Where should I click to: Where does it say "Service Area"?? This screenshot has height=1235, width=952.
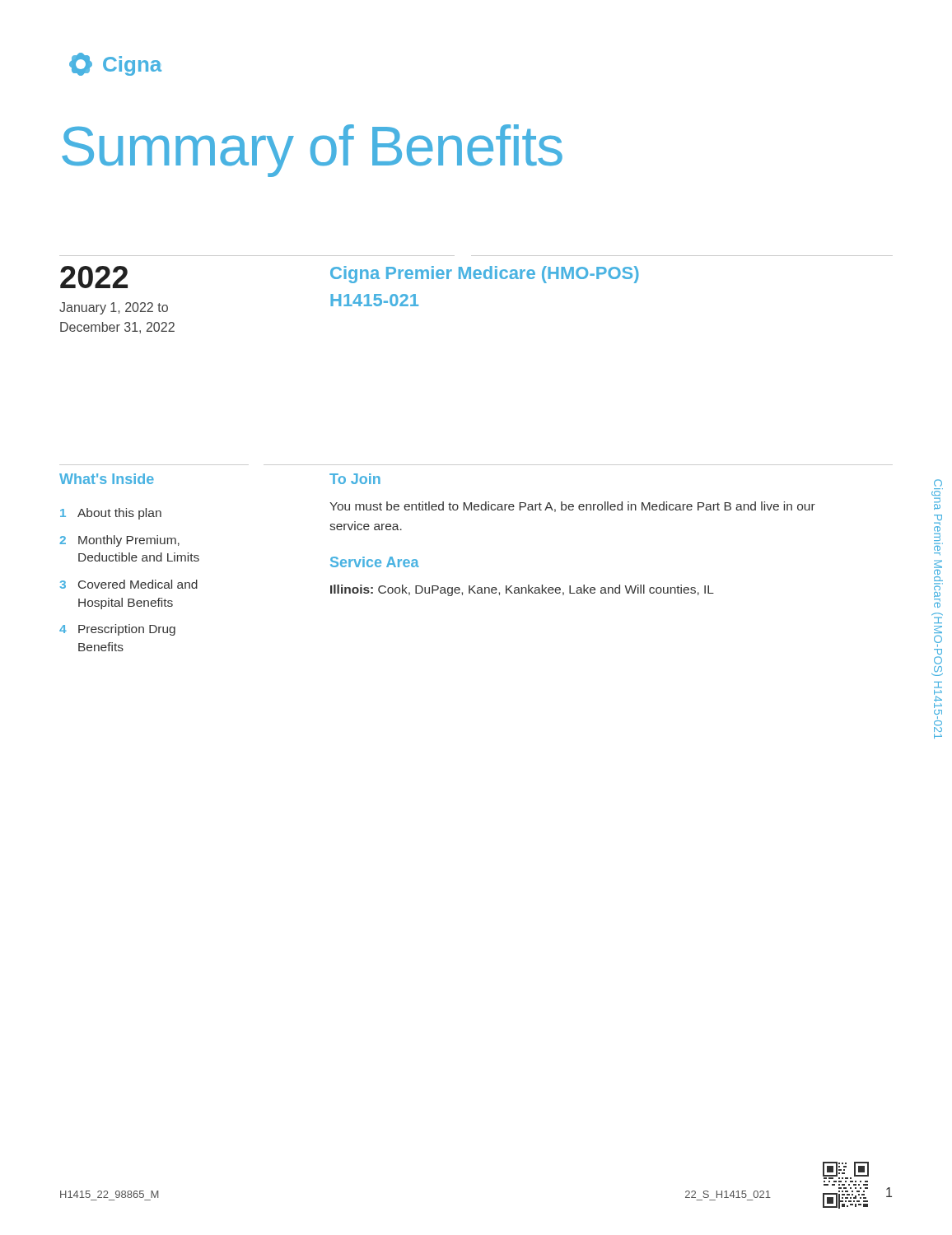pyautogui.click(x=375, y=562)
